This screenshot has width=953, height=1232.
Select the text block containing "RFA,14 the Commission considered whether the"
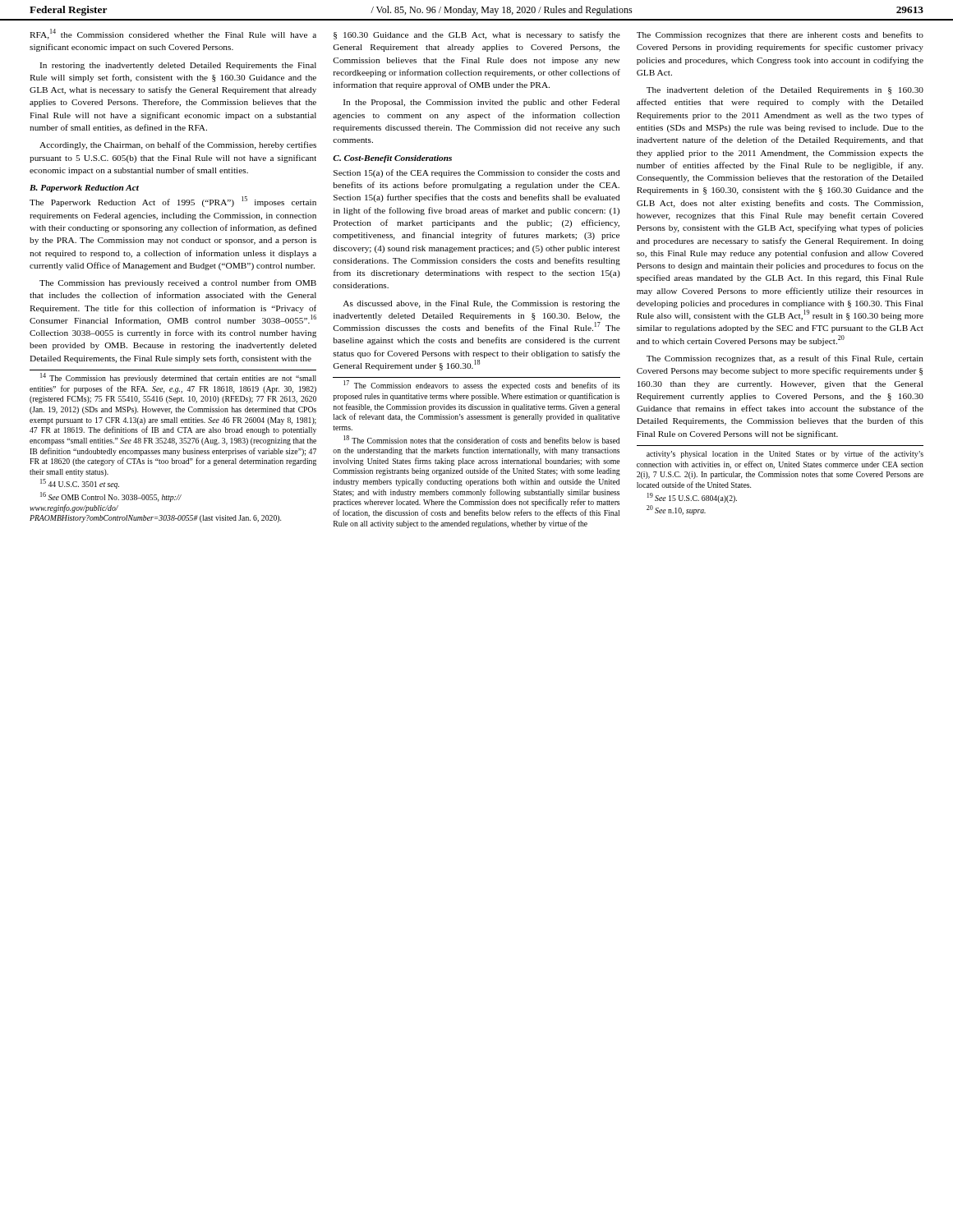pos(173,103)
